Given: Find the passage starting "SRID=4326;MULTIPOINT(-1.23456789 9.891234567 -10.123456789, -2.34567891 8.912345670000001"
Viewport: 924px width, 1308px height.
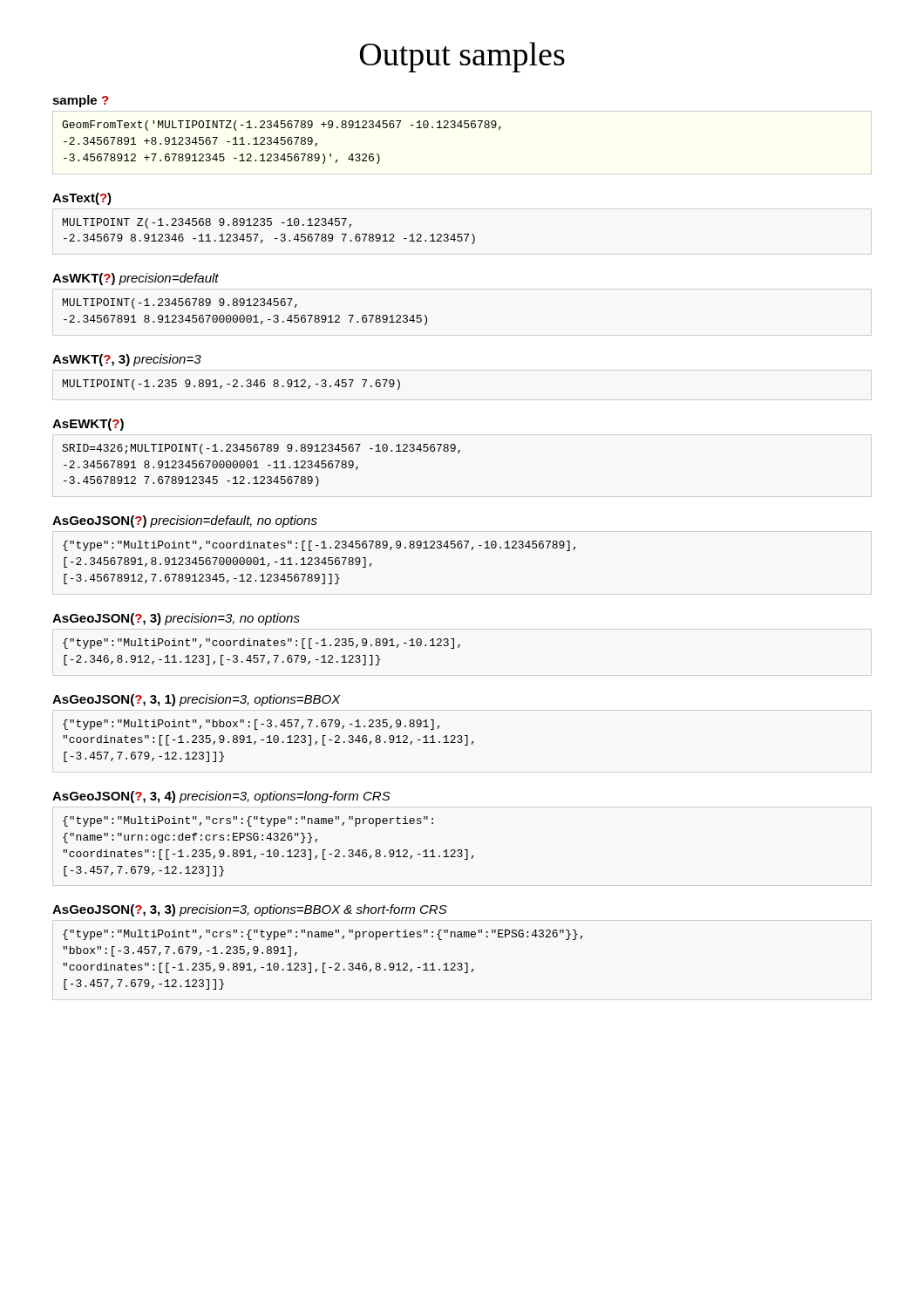Looking at the screenshot, I should pos(261,449).
